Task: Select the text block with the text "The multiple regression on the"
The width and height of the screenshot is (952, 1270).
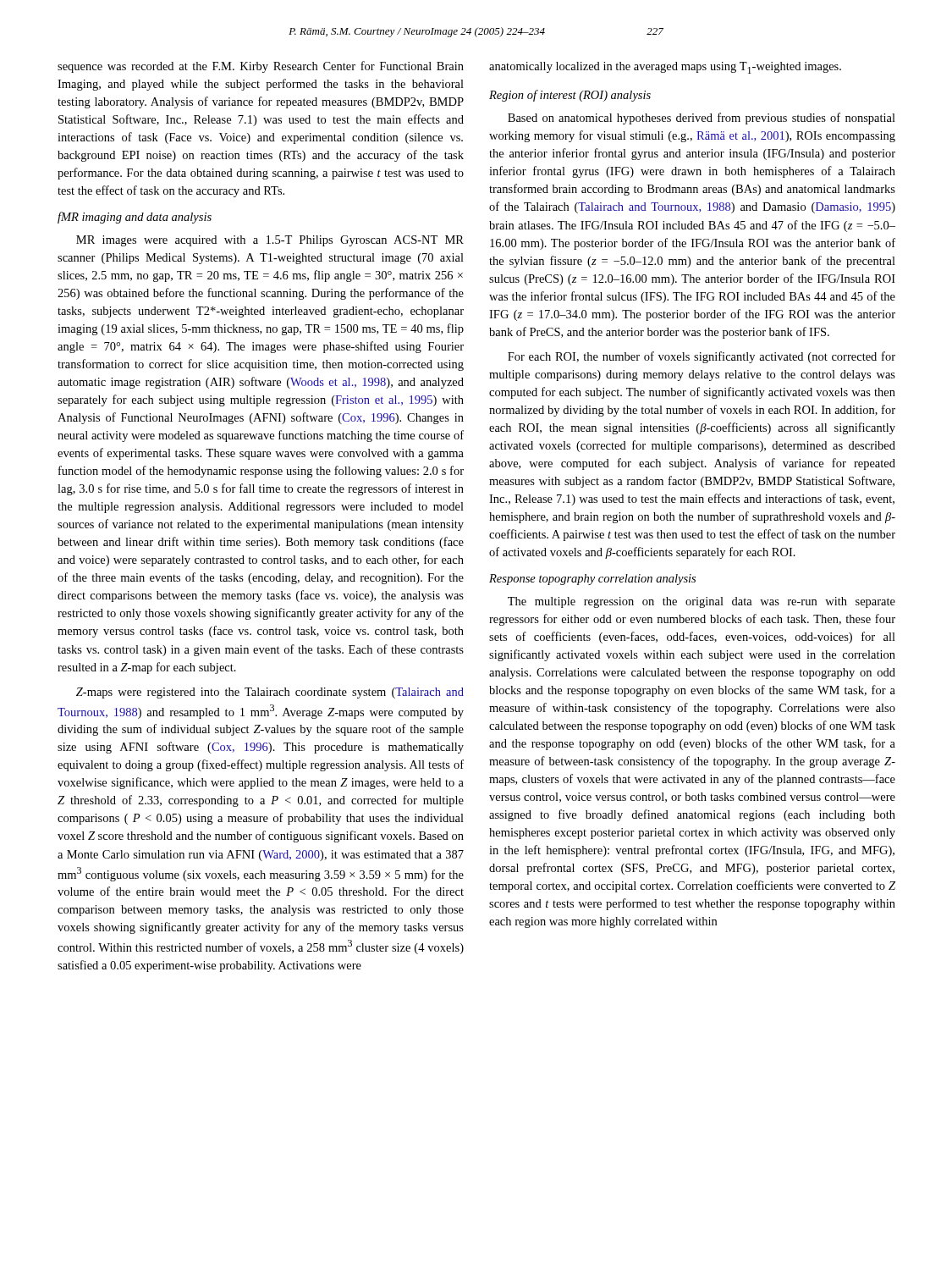Action: tap(692, 761)
